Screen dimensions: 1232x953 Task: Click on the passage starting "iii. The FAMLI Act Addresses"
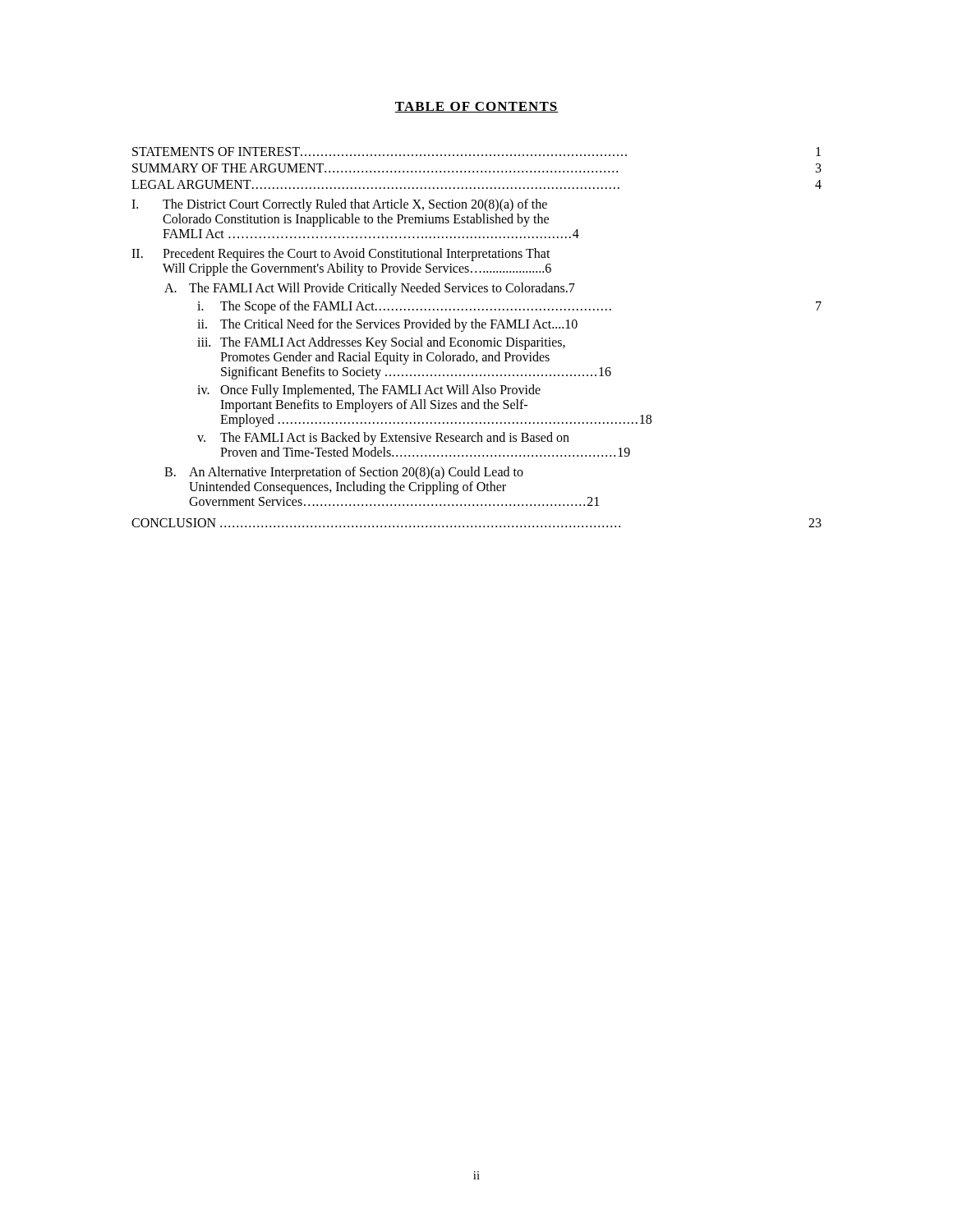[x=509, y=357]
